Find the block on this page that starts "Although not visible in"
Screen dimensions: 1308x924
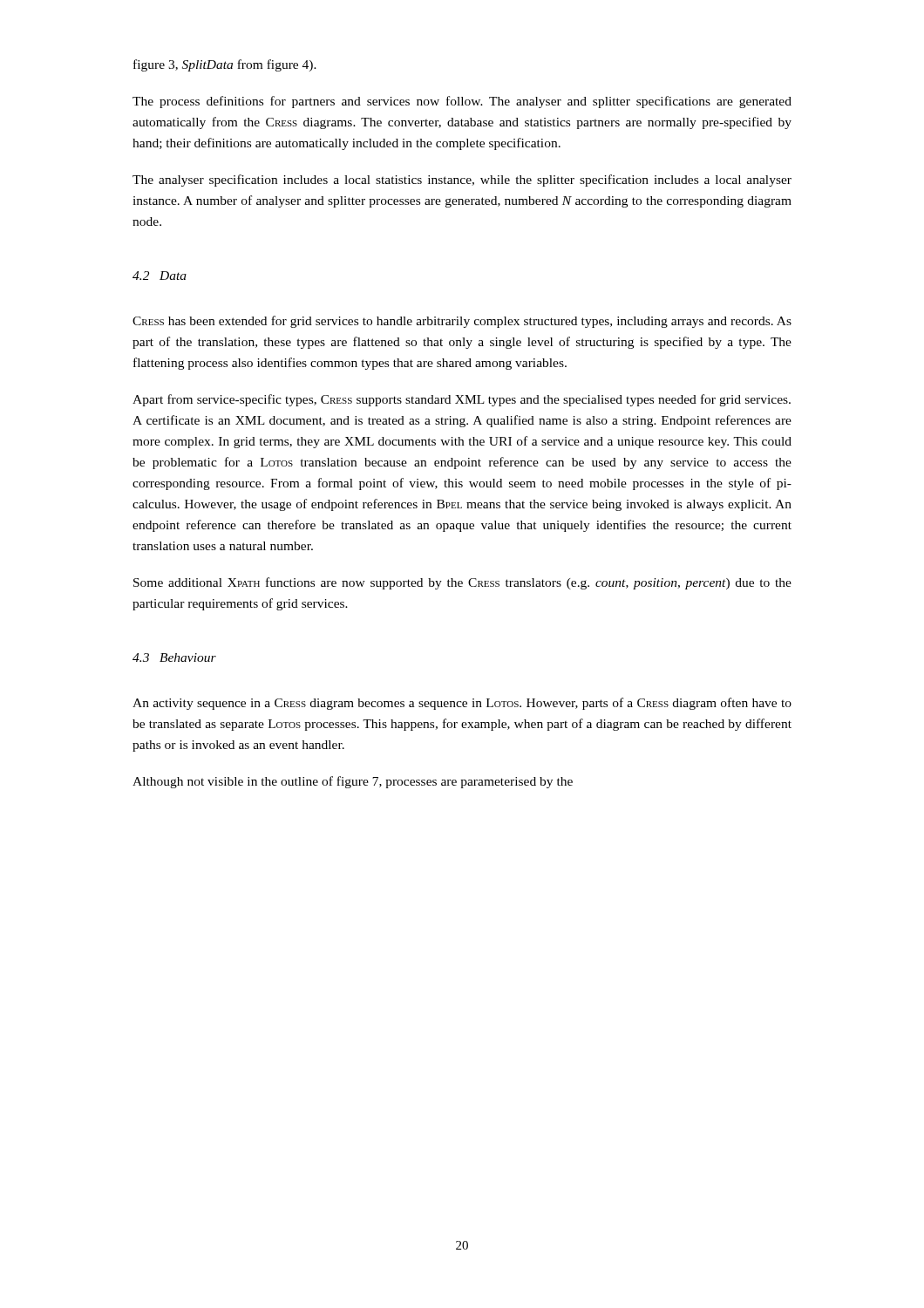tap(353, 781)
